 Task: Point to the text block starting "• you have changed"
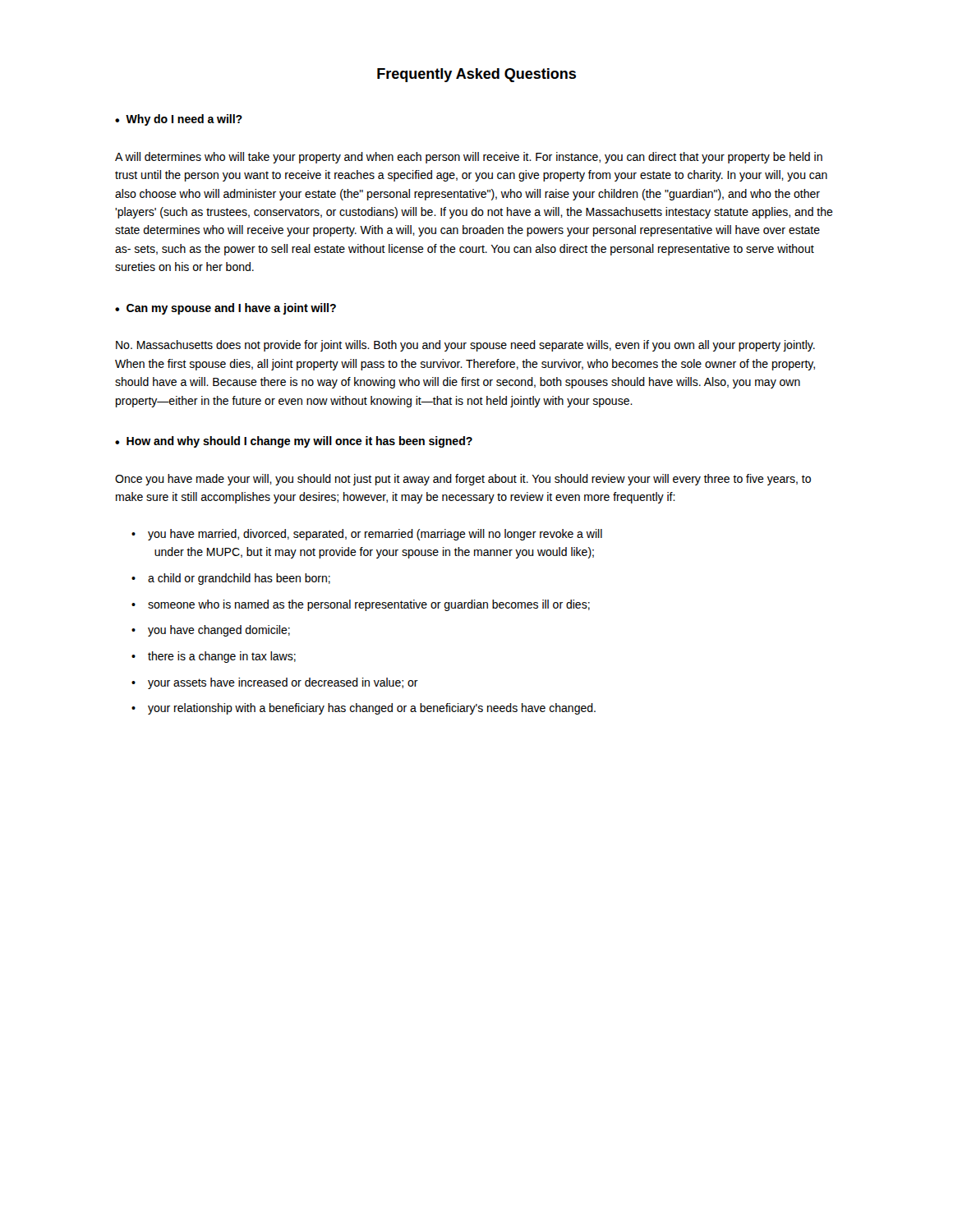211,631
